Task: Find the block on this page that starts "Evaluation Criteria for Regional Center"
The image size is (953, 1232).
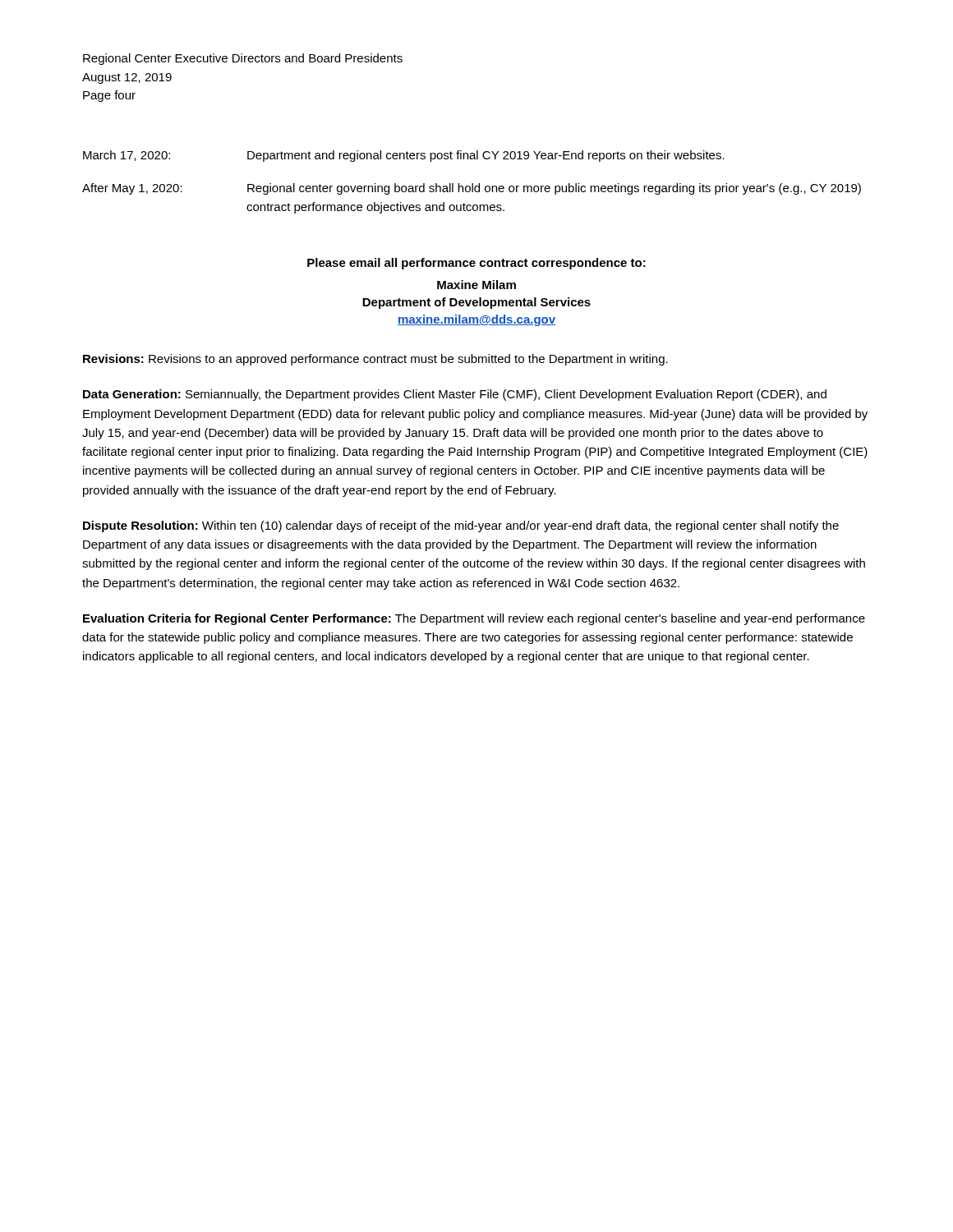Action: (474, 637)
